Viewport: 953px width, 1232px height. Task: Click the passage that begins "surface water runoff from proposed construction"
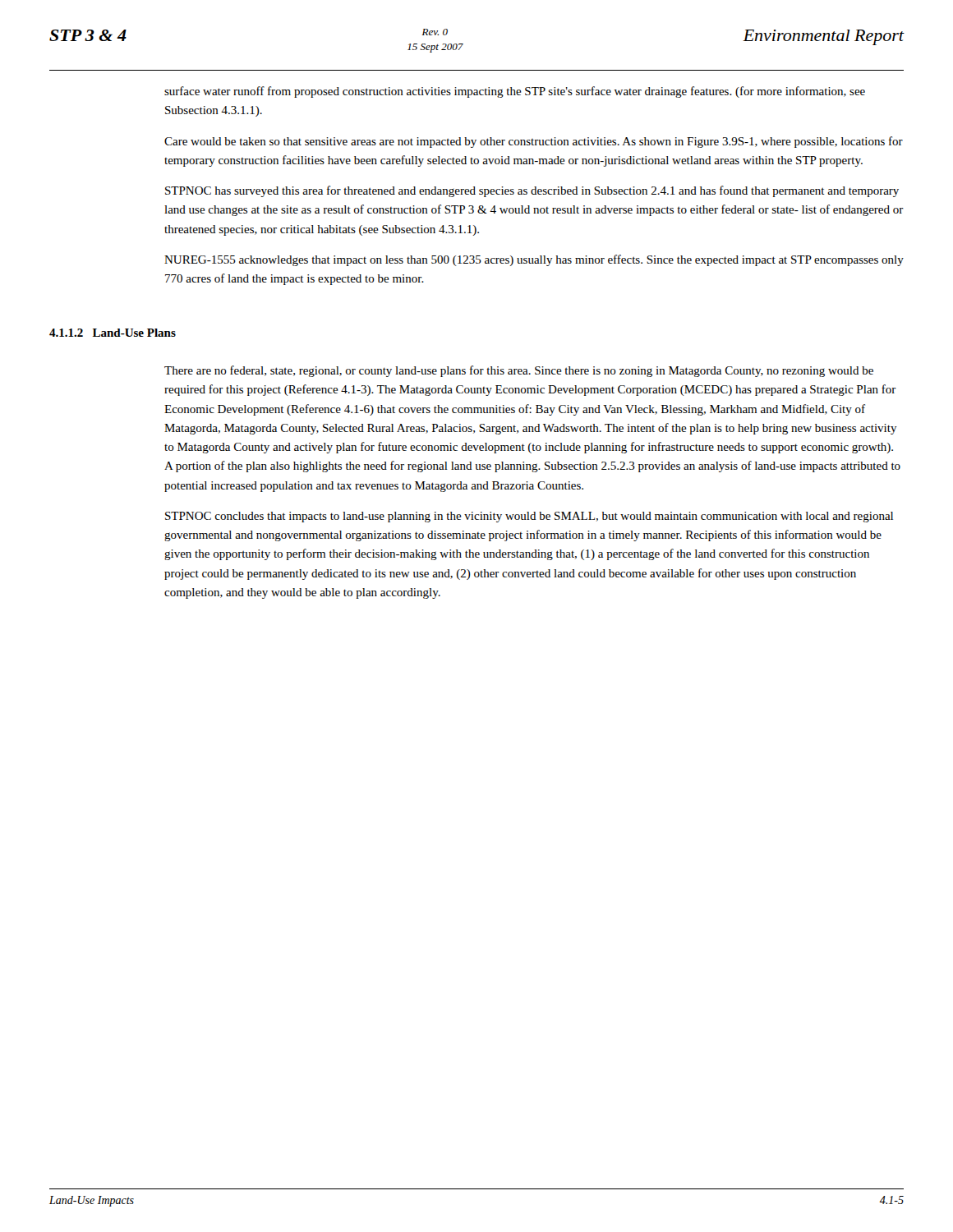tap(515, 101)
